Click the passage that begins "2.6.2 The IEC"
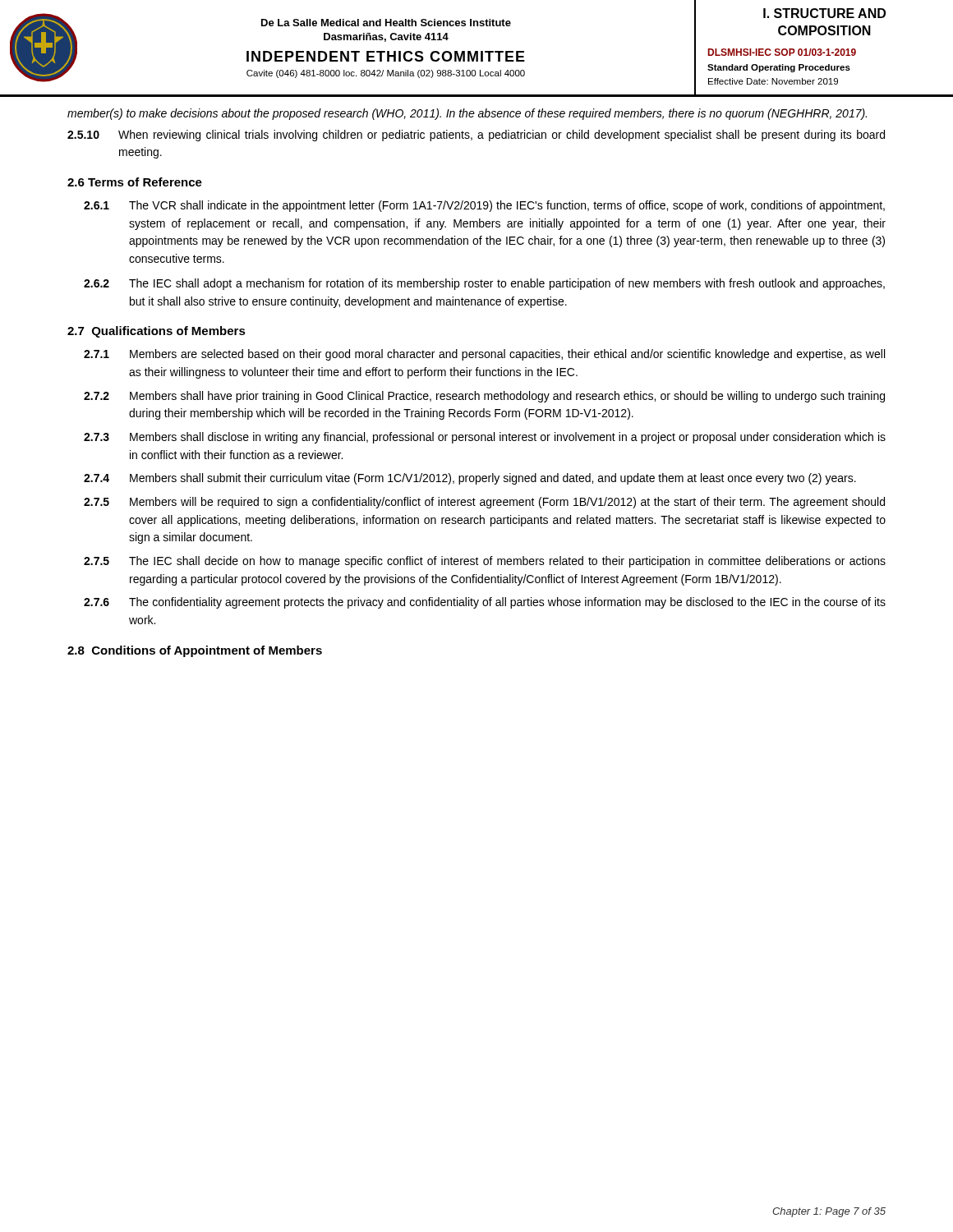The image size is (953, 1232). point(485,293)
